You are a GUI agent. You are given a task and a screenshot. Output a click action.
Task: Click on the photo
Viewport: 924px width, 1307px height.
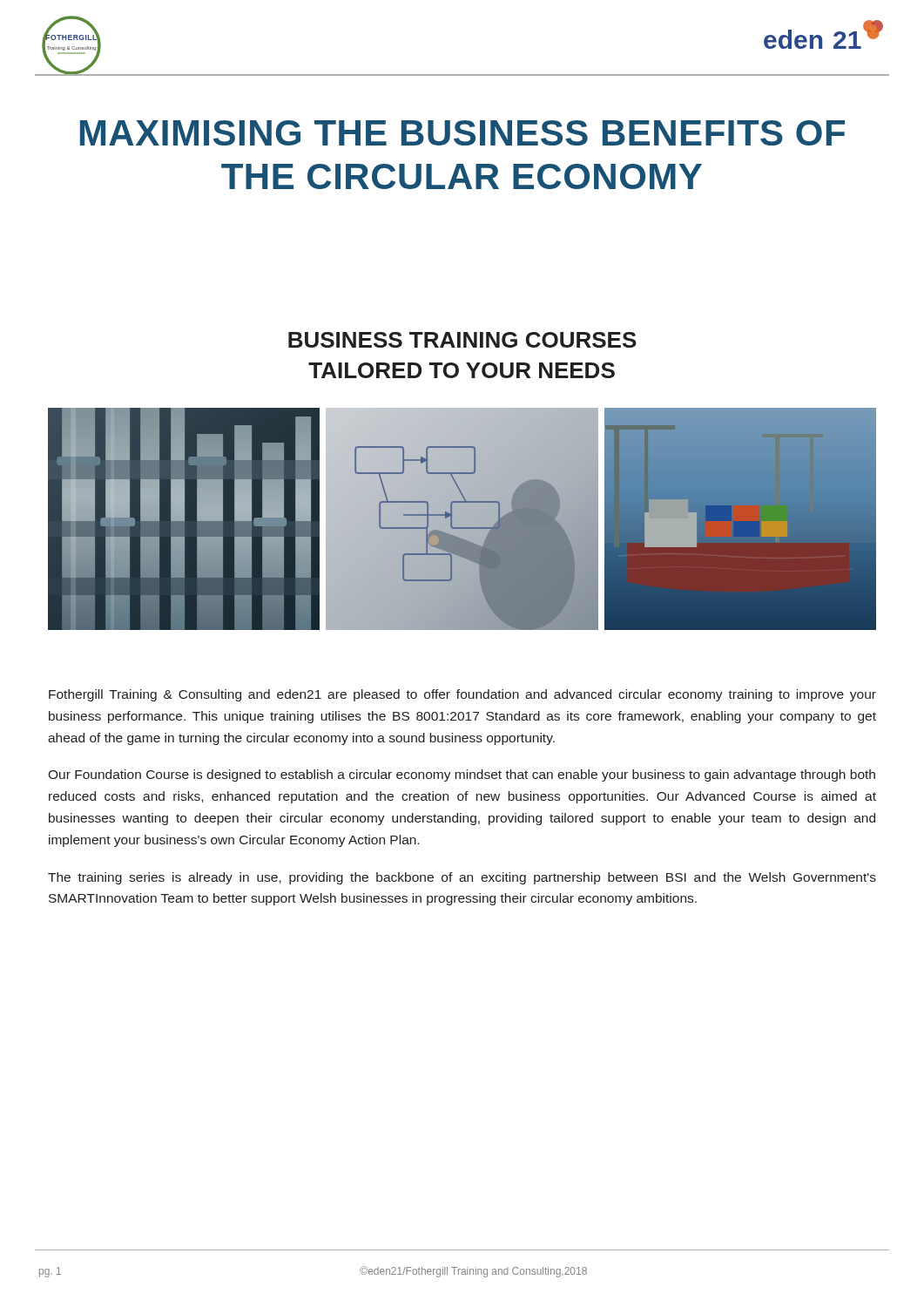(462, 519)
